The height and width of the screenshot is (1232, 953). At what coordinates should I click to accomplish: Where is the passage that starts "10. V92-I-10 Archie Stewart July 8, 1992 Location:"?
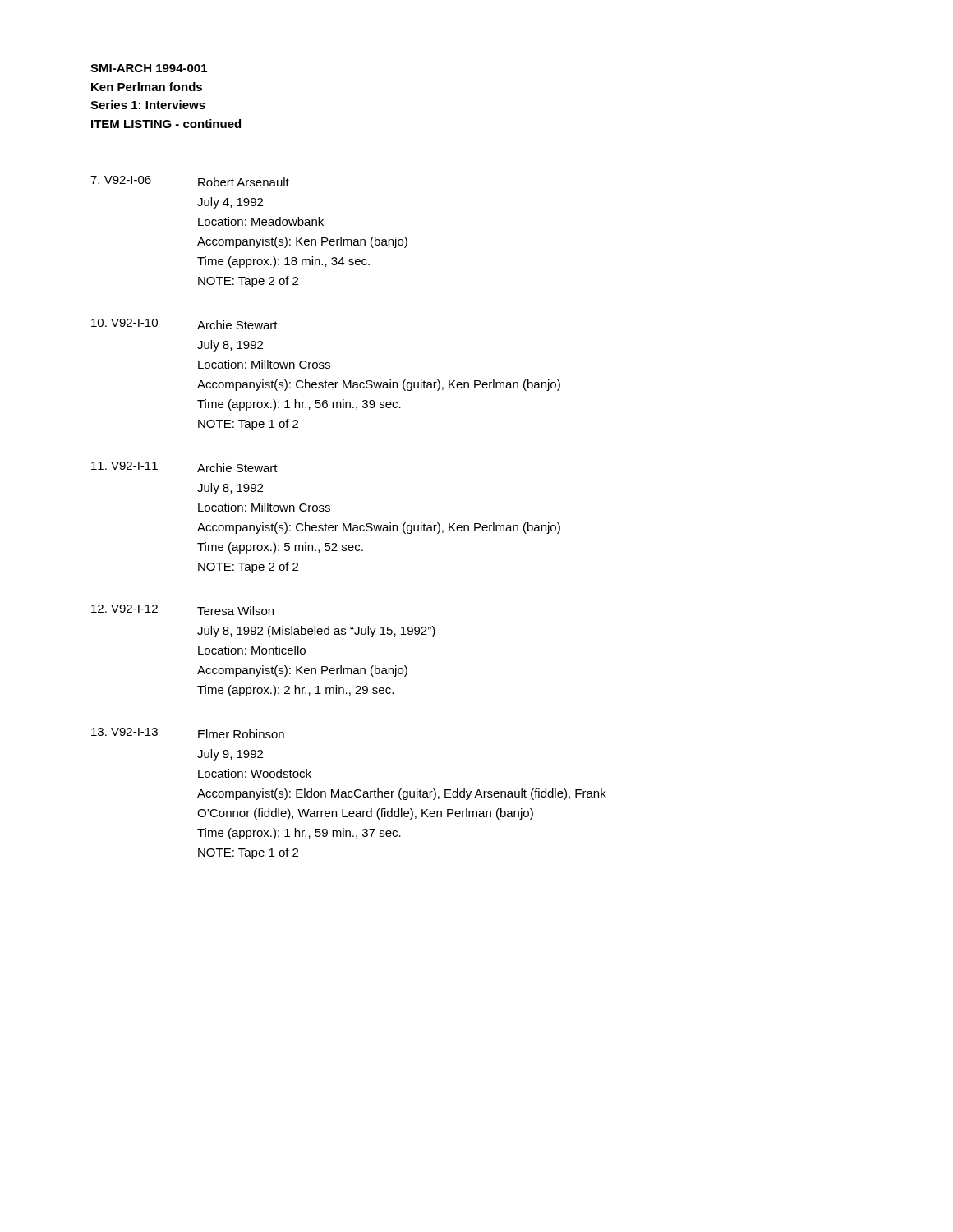(x=476, y=375)
